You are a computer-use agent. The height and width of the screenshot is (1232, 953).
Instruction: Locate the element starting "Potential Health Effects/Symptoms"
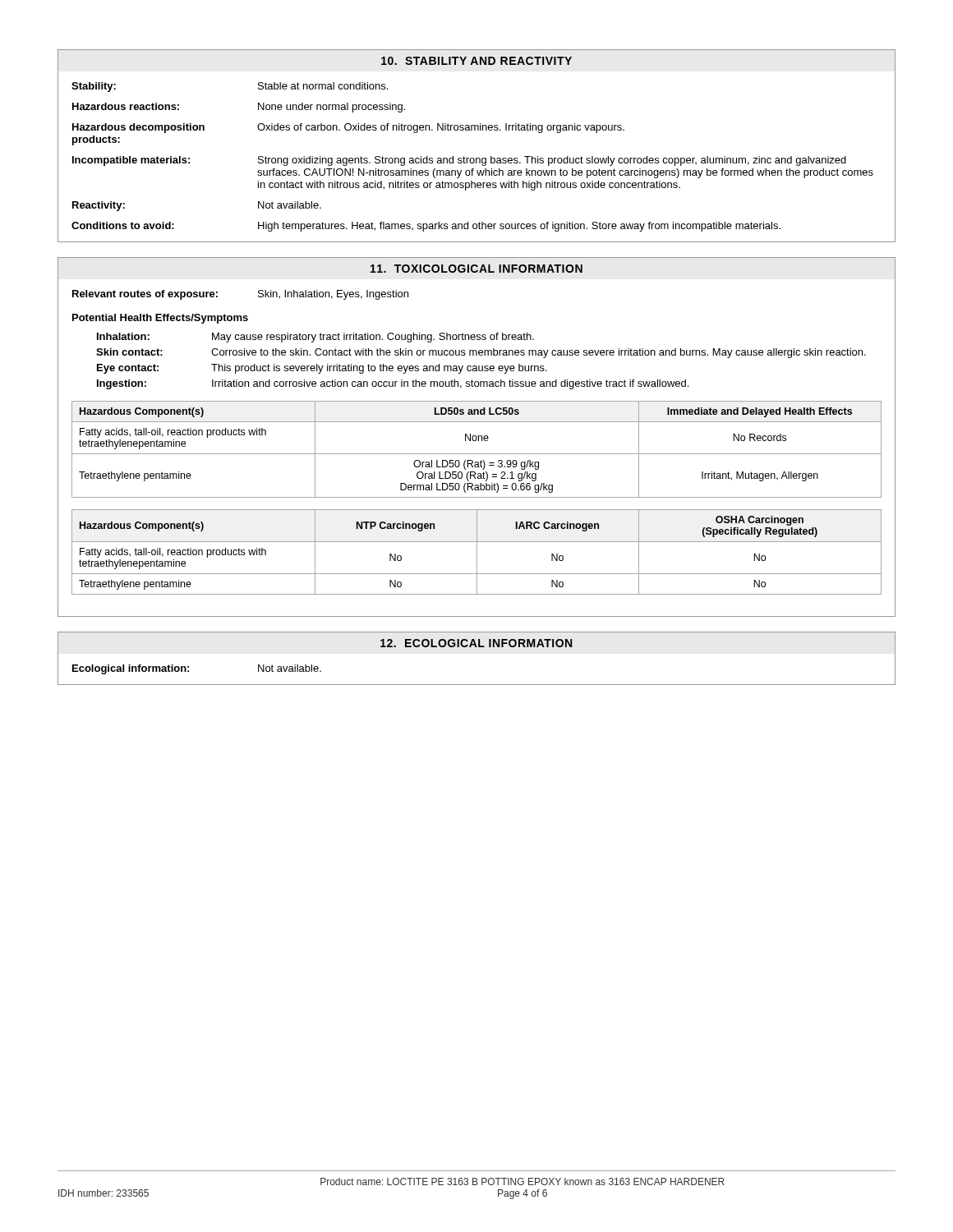[x=160, y=317]
